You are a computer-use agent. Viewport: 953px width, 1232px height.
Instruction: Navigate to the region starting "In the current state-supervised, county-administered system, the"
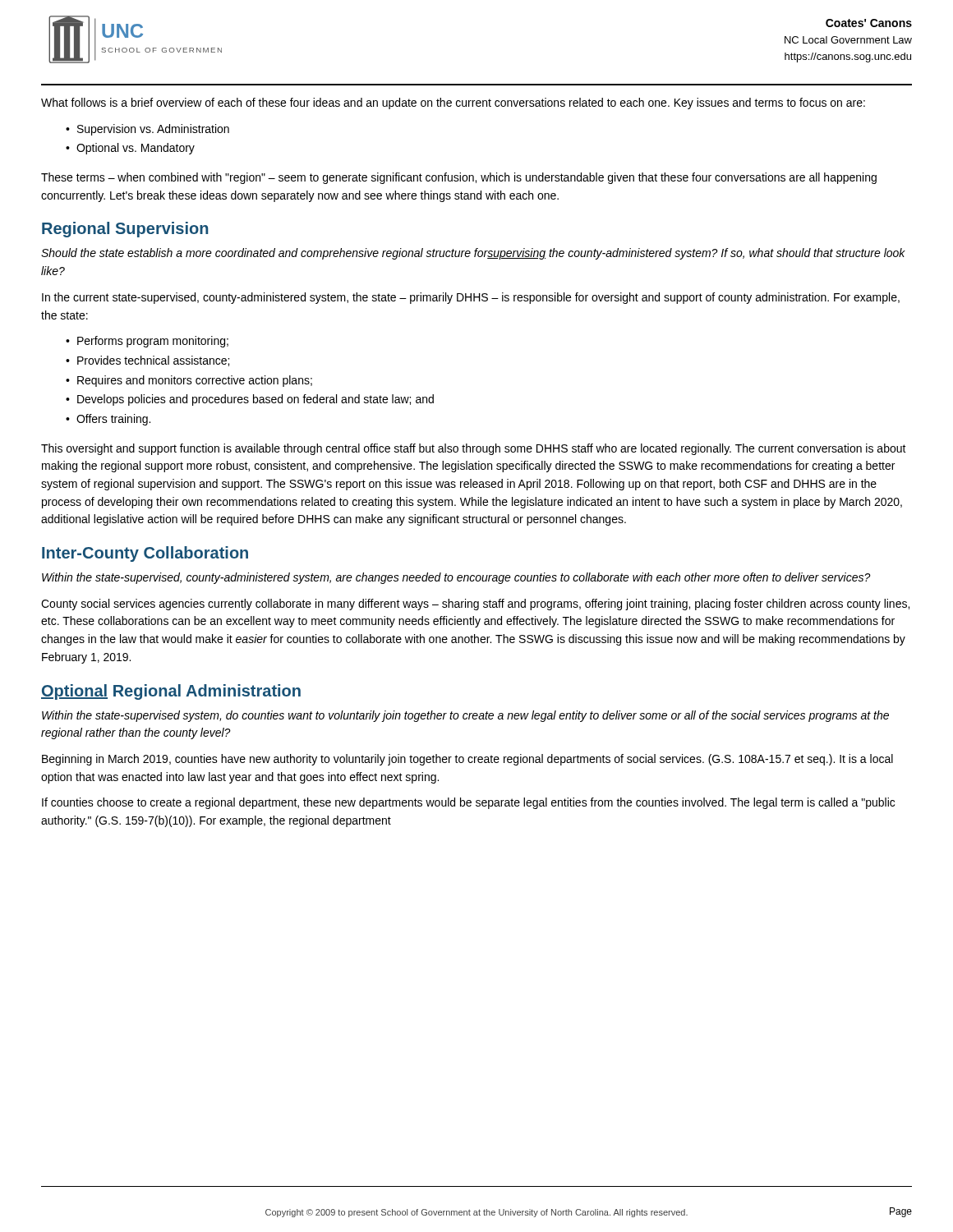coord(471,306)
